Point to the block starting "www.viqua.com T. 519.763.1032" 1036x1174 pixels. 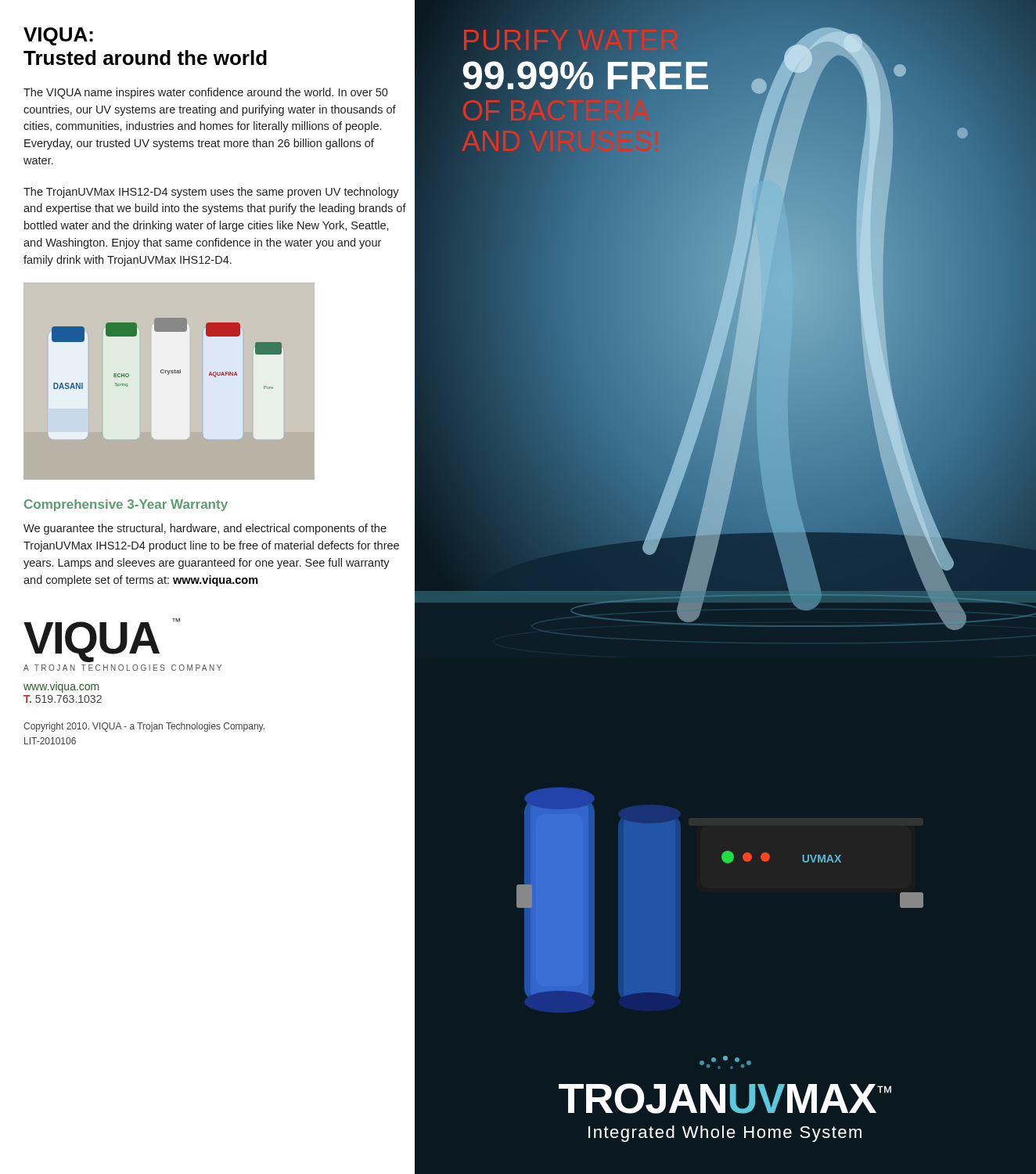(61, 688)
